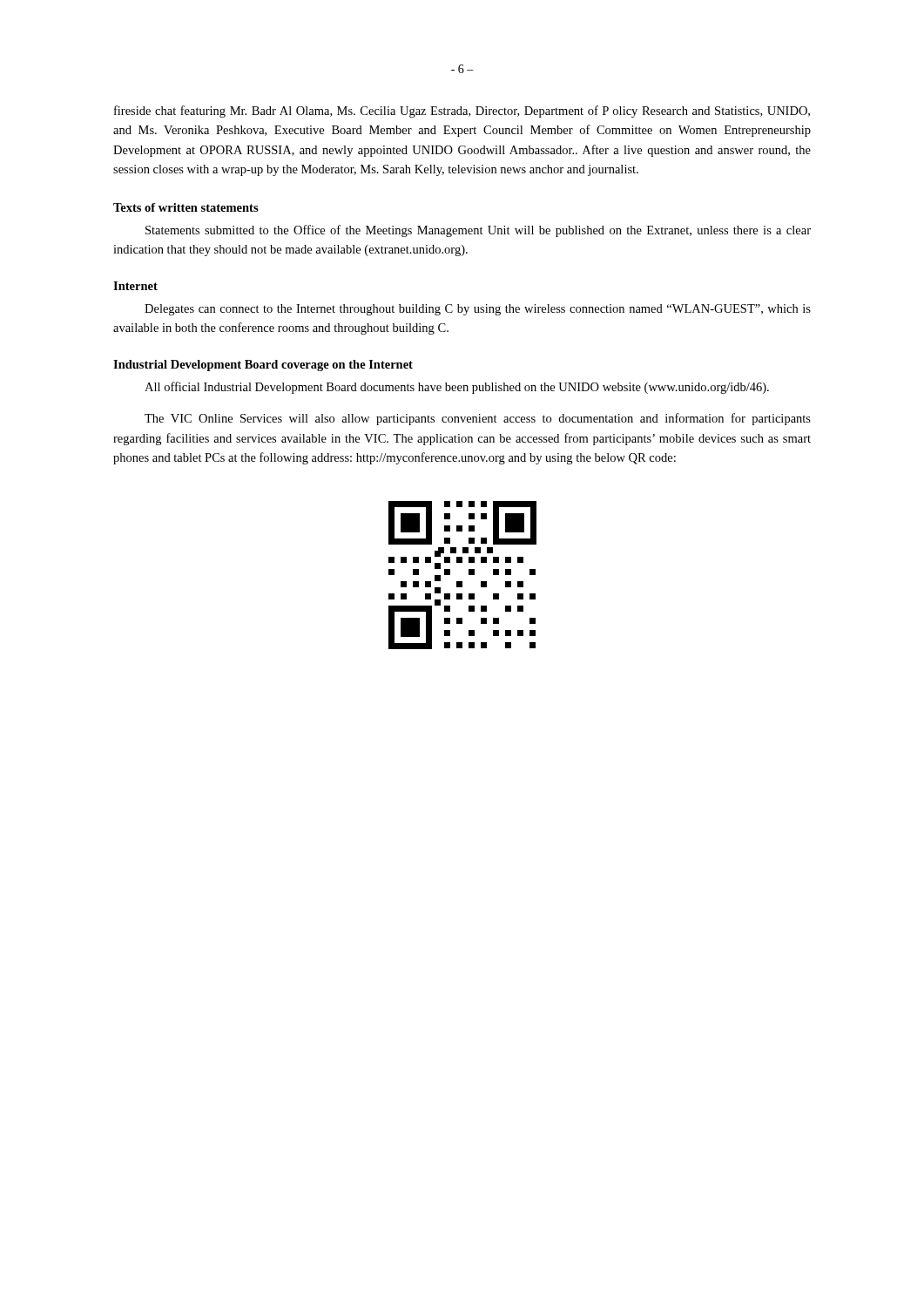Select the passage starting "Delegates can connect to"
This screenshot has width=924, height=1307.
tap(462, 318)
